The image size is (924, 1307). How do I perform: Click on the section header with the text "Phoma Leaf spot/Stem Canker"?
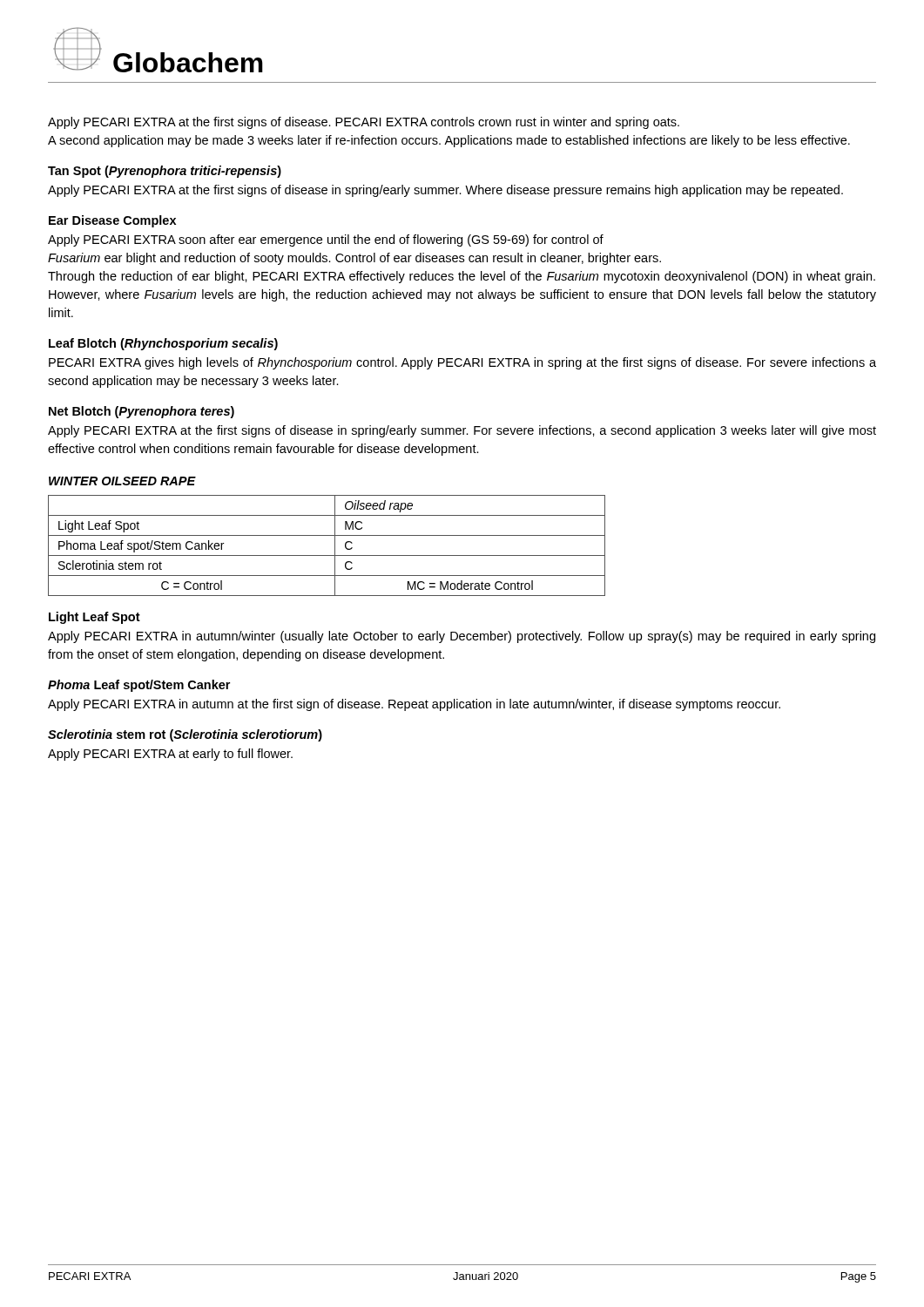pyautogui.click(x=139, y=685)
